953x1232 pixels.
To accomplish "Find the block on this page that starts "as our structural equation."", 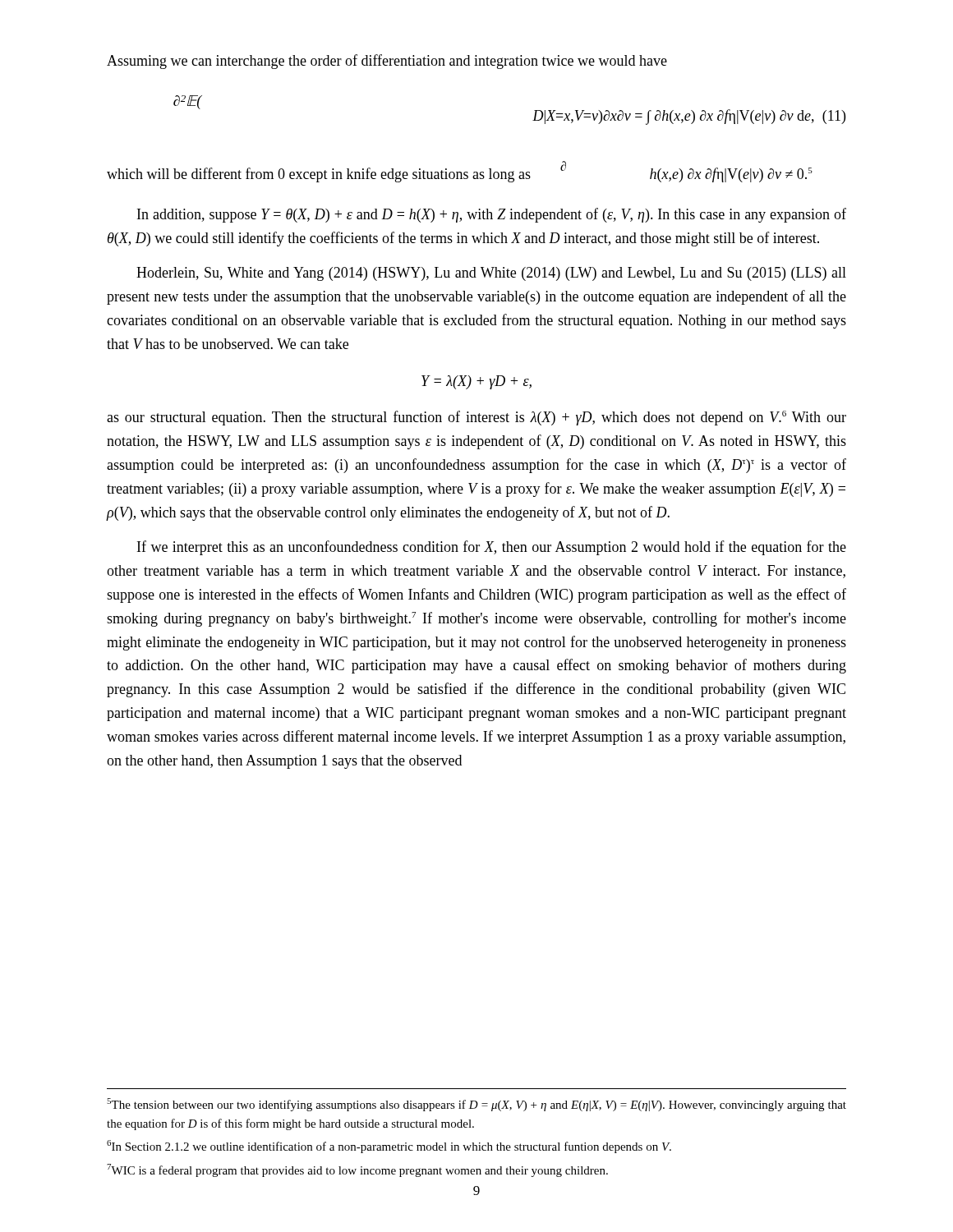I will [x=476, y=465].
